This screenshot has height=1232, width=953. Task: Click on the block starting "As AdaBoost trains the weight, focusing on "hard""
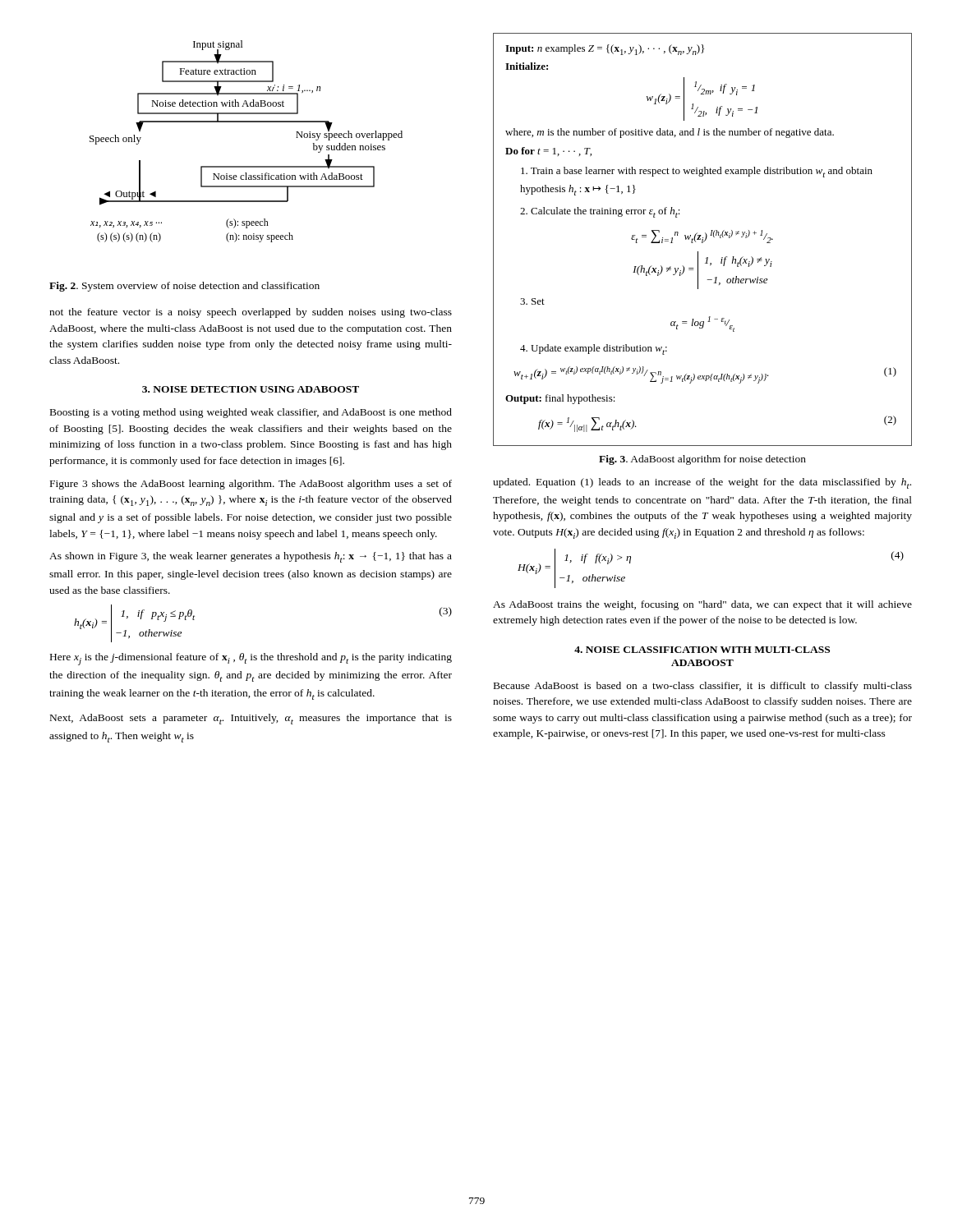[702, 612]
